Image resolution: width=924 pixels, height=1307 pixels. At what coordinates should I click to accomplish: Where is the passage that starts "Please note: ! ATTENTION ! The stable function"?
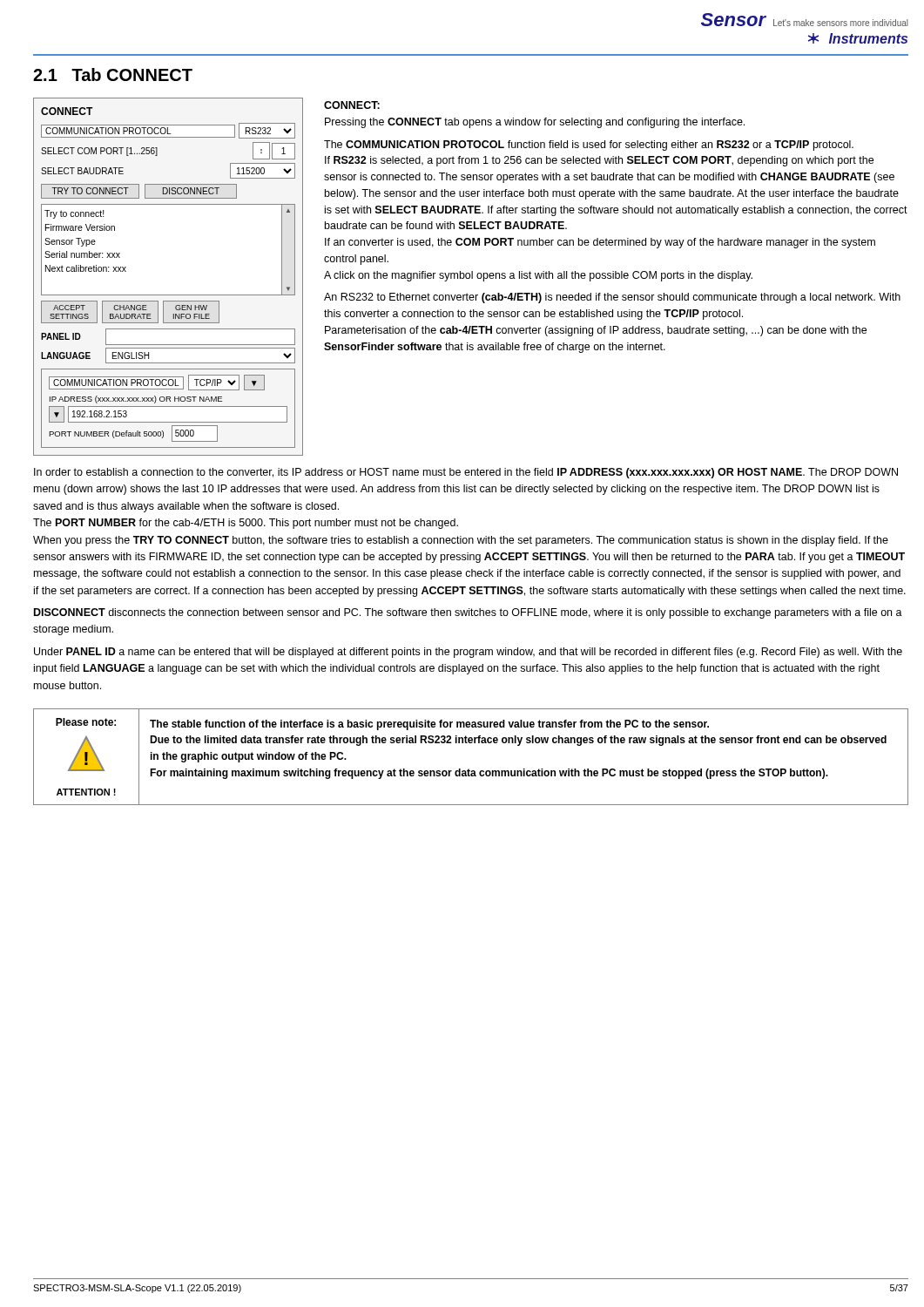471,757
